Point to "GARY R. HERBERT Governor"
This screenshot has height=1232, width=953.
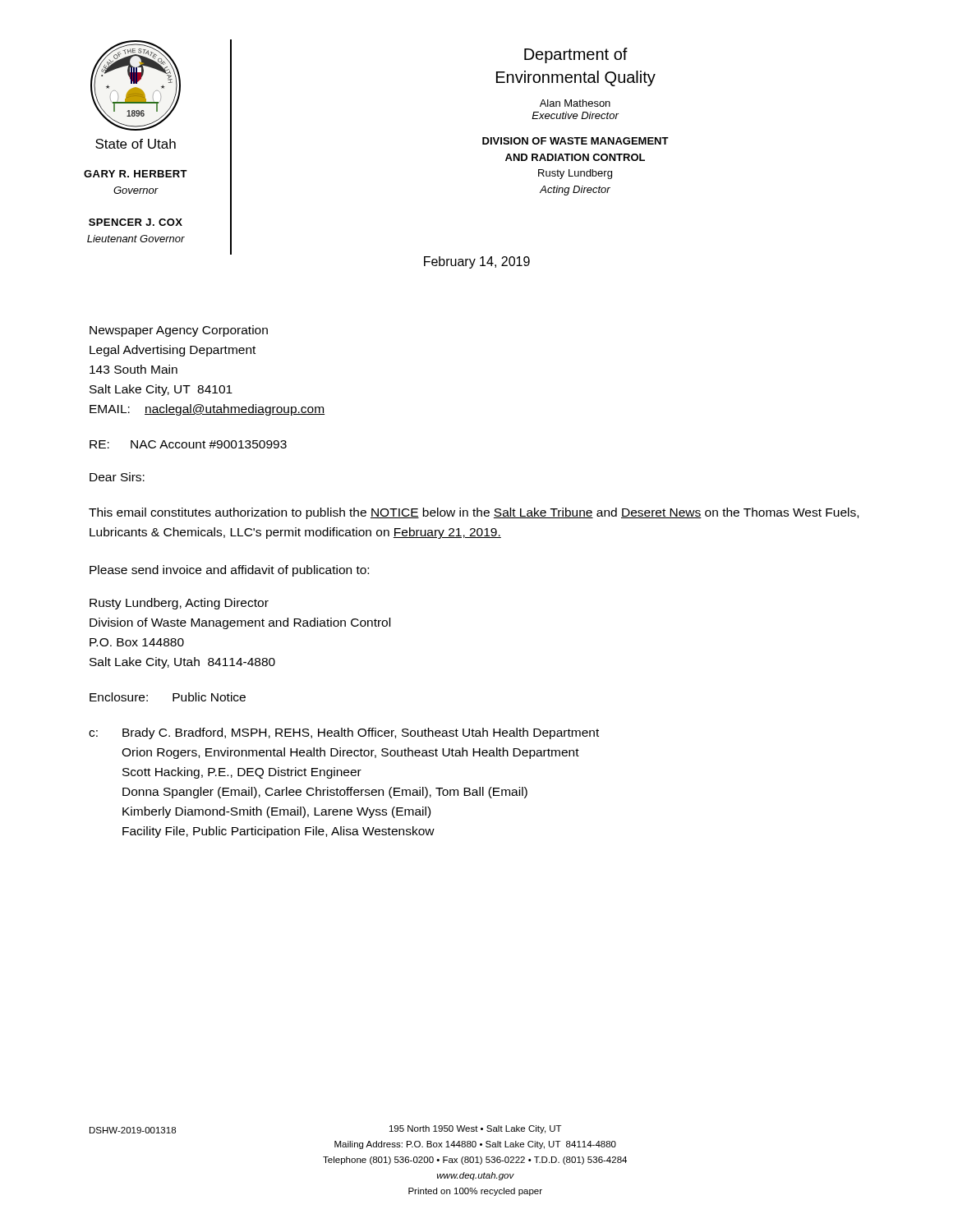tap(136, 182)
